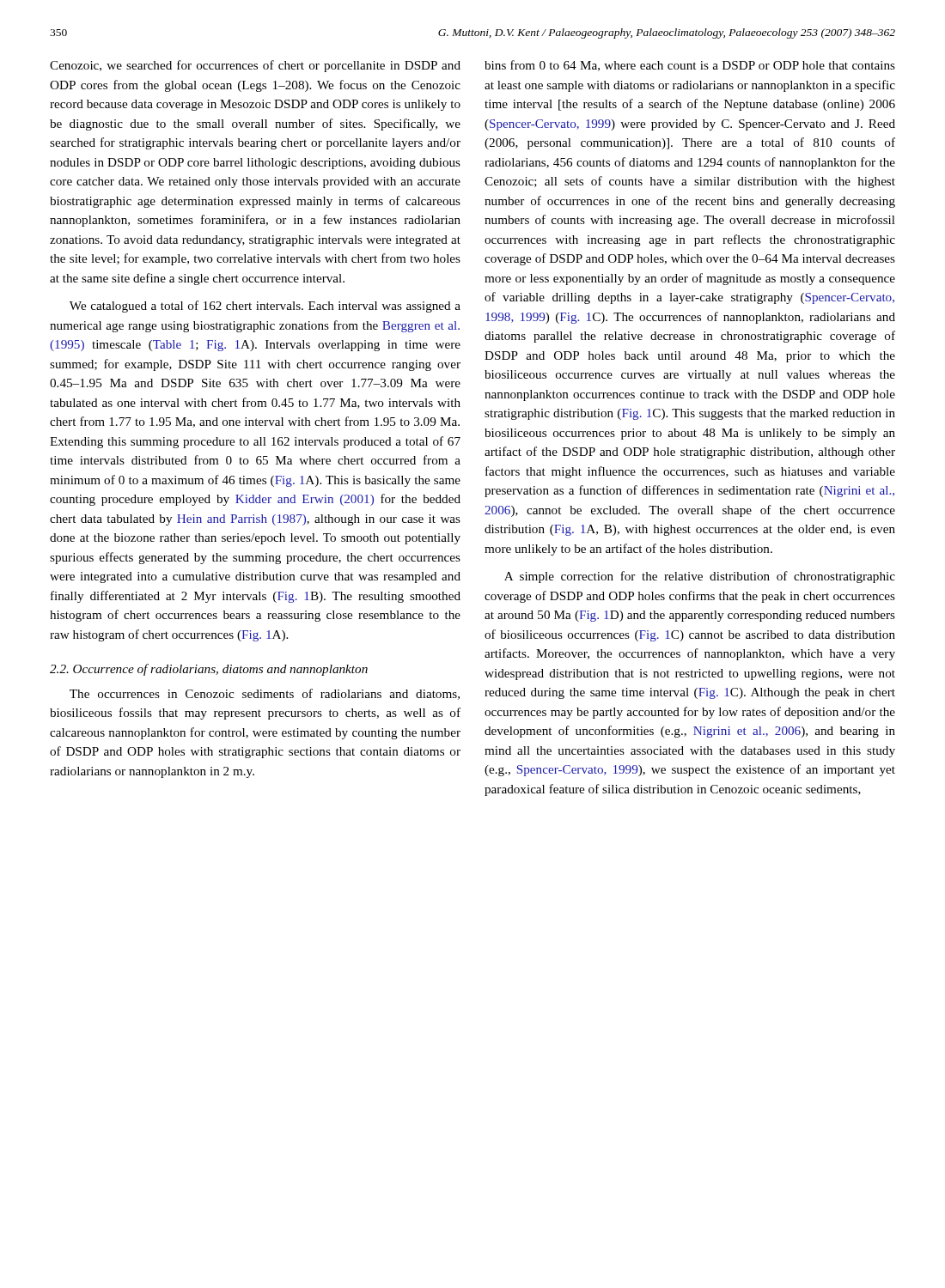Find the block on this page that starts "bins from 0 to 64"
This screenshot has height=1288, width=945.
(x=690, y=427)
